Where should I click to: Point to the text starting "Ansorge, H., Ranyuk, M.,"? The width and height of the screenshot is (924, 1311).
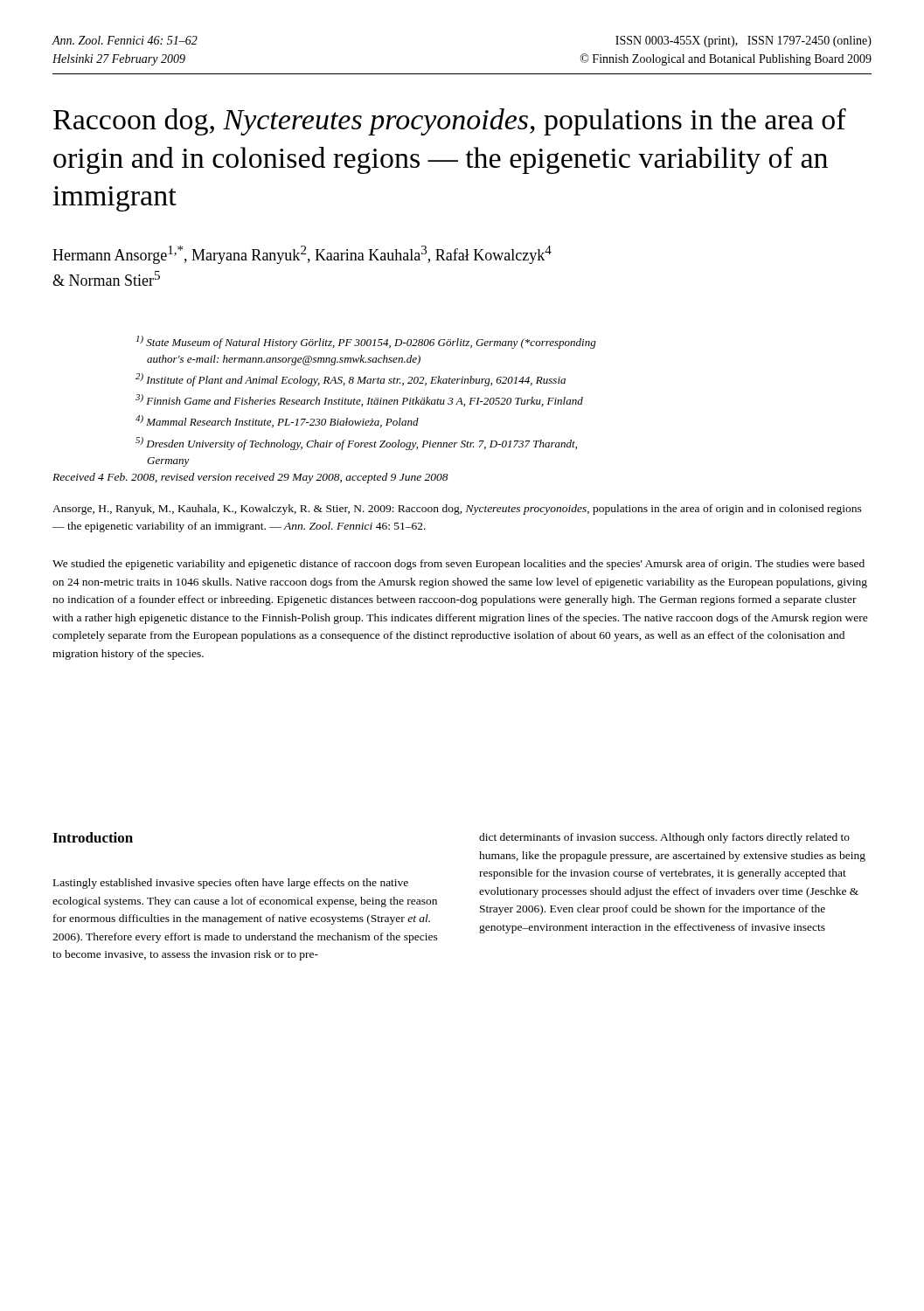(457, 517)
